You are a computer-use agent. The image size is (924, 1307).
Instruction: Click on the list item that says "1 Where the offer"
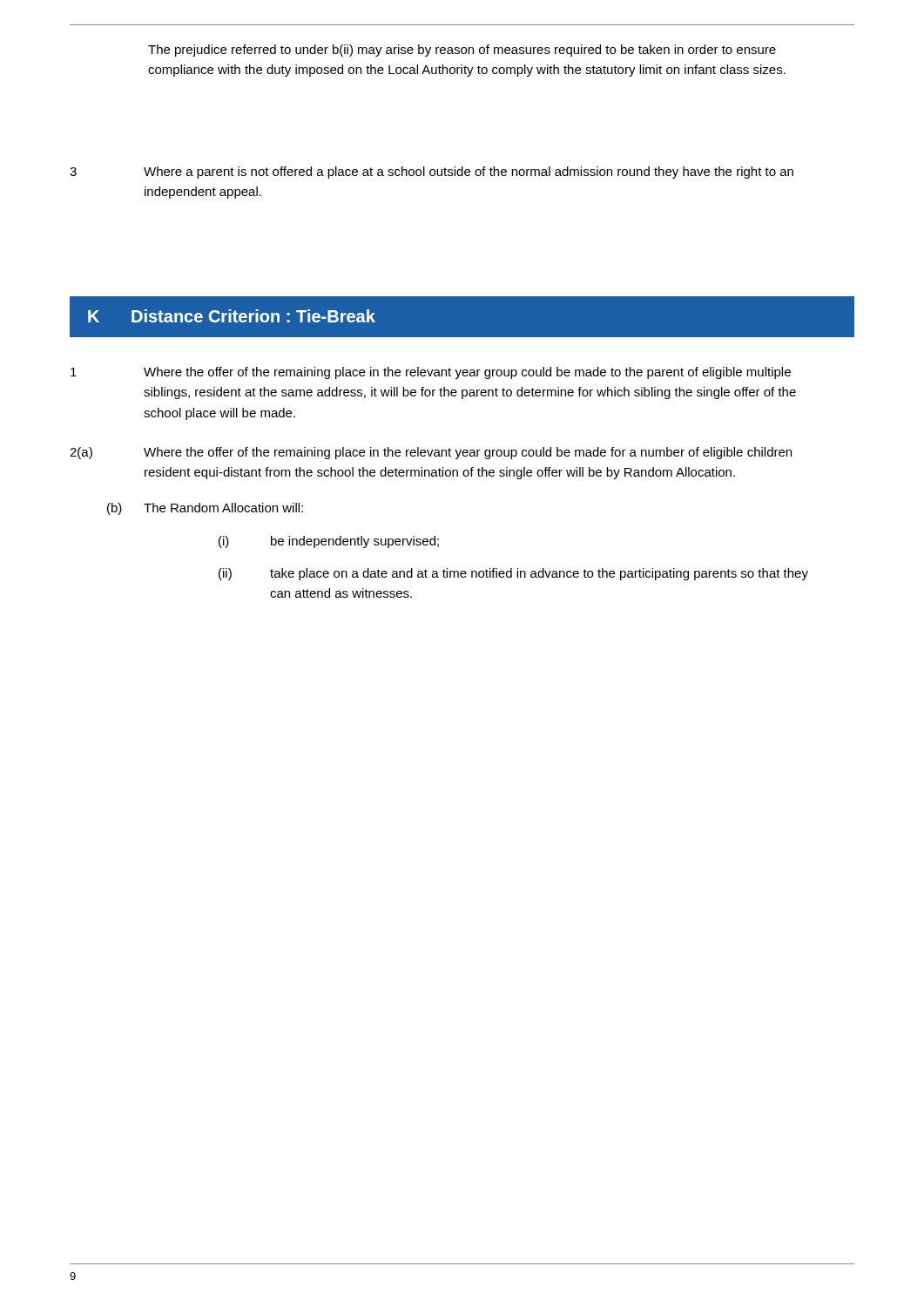click(440, 392)
